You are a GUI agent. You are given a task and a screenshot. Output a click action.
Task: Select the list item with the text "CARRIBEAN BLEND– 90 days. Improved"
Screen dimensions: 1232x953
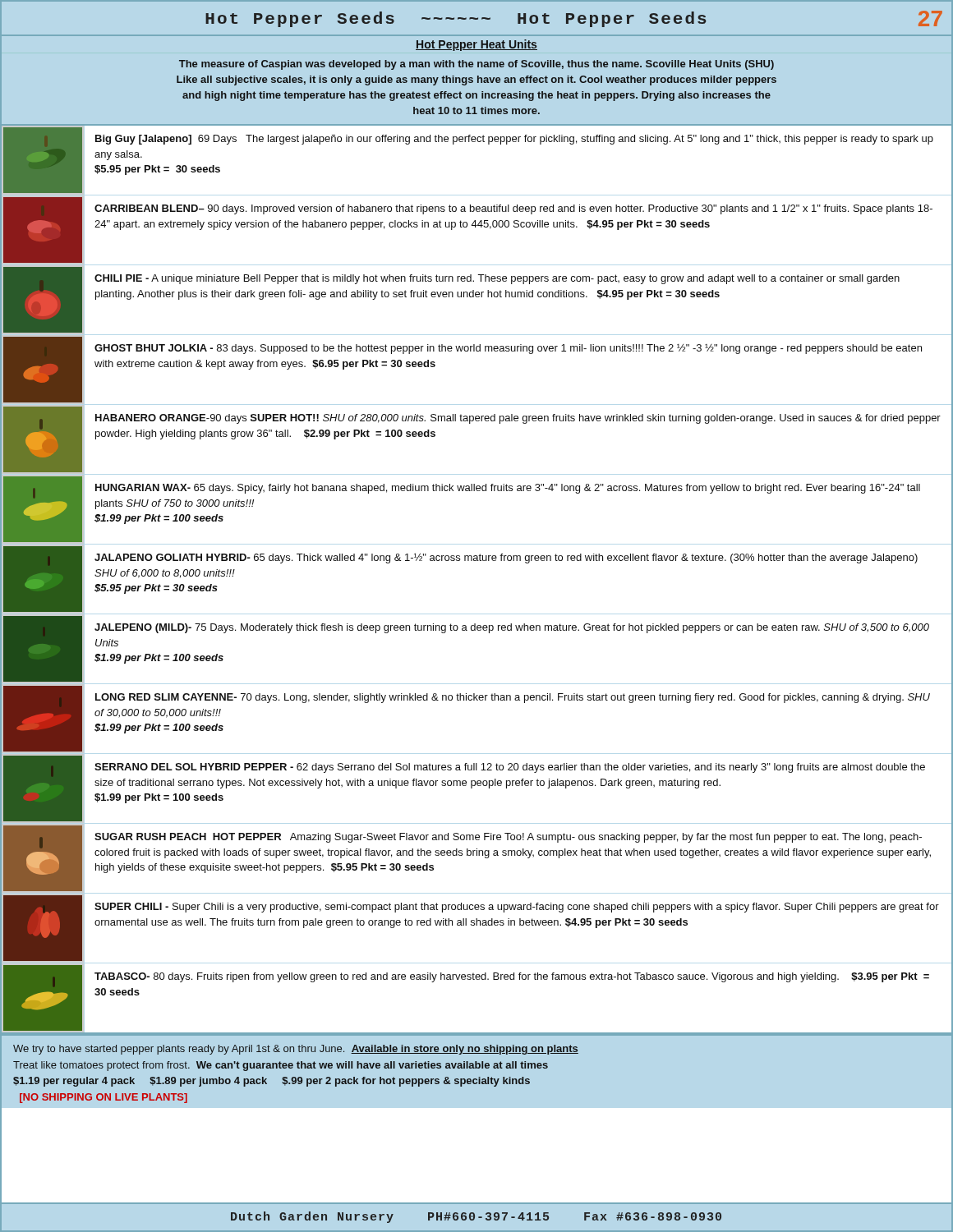point(476,230)
